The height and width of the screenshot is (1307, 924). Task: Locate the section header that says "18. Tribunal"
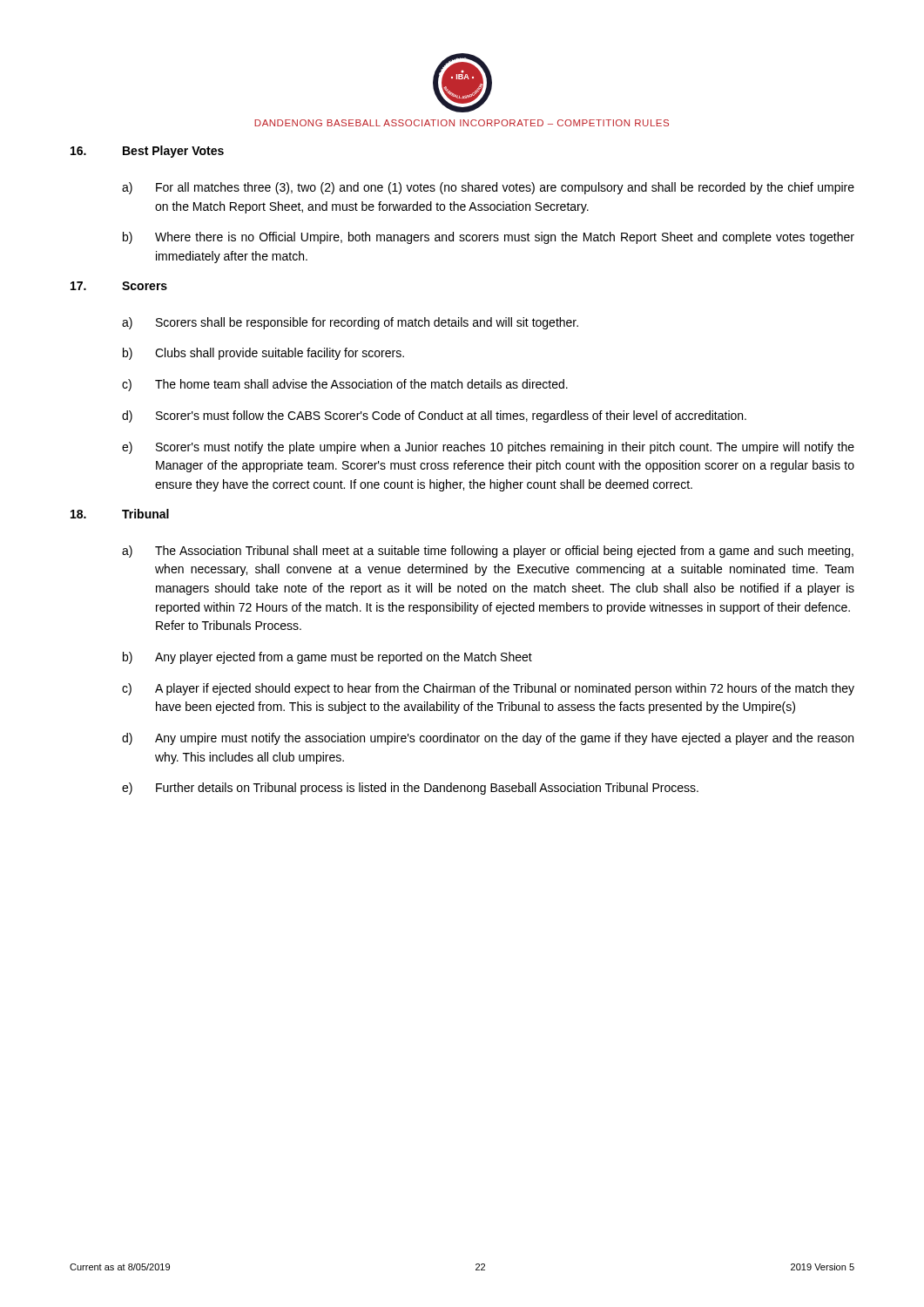pos(120,514)
